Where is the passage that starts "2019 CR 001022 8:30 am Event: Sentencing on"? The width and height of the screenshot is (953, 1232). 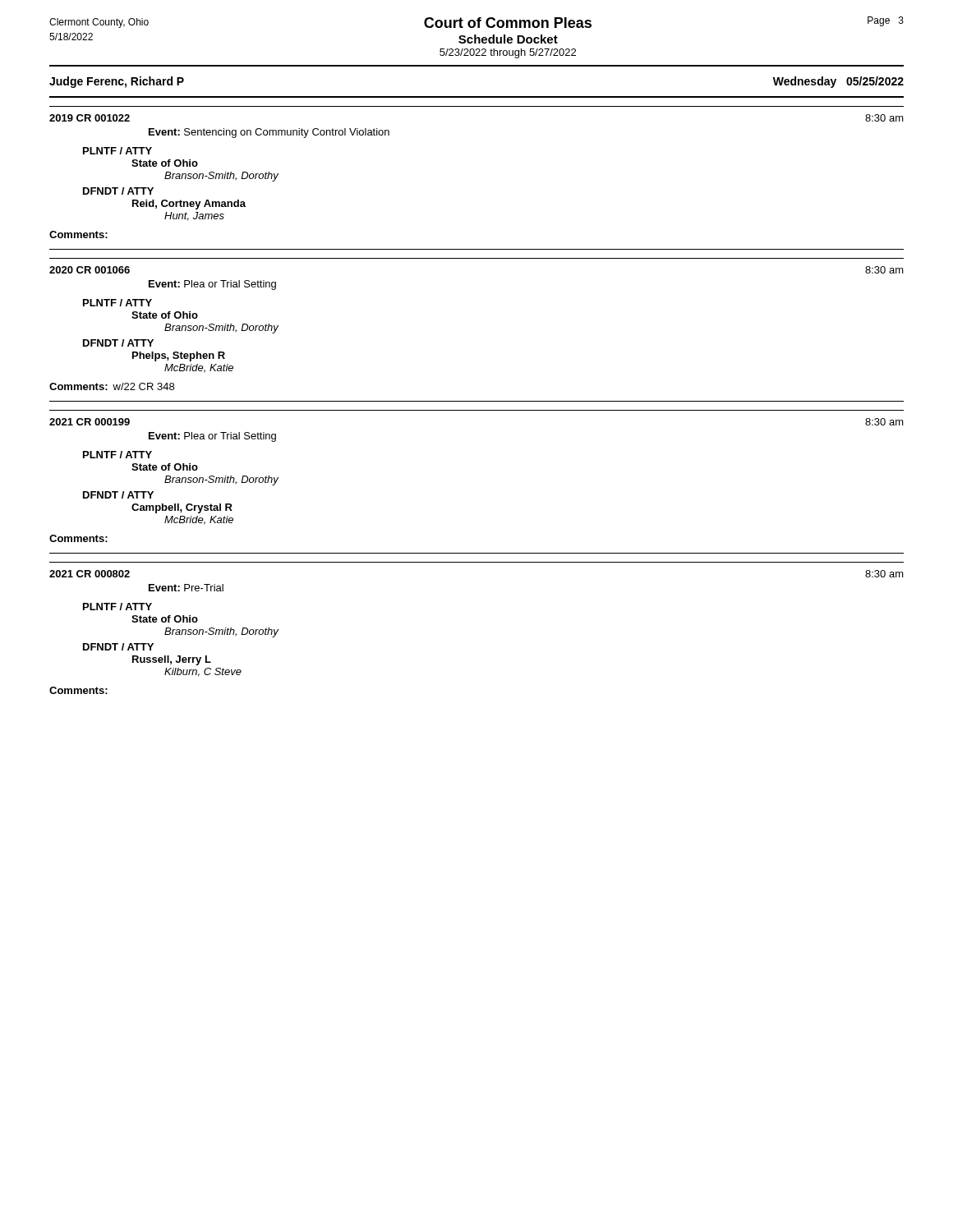[87, 118]
